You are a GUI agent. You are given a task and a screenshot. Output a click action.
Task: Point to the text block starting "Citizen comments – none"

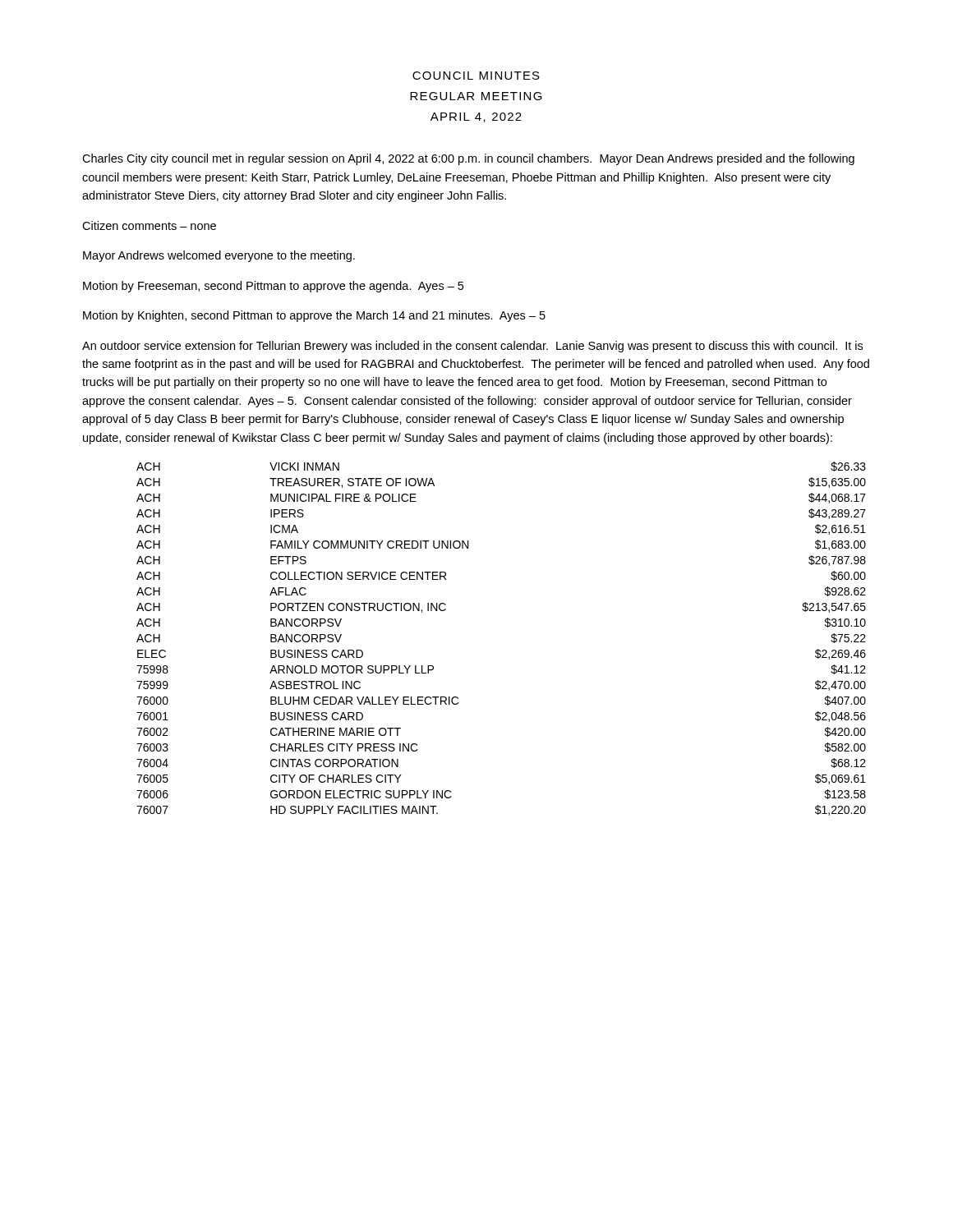[149, 226]
